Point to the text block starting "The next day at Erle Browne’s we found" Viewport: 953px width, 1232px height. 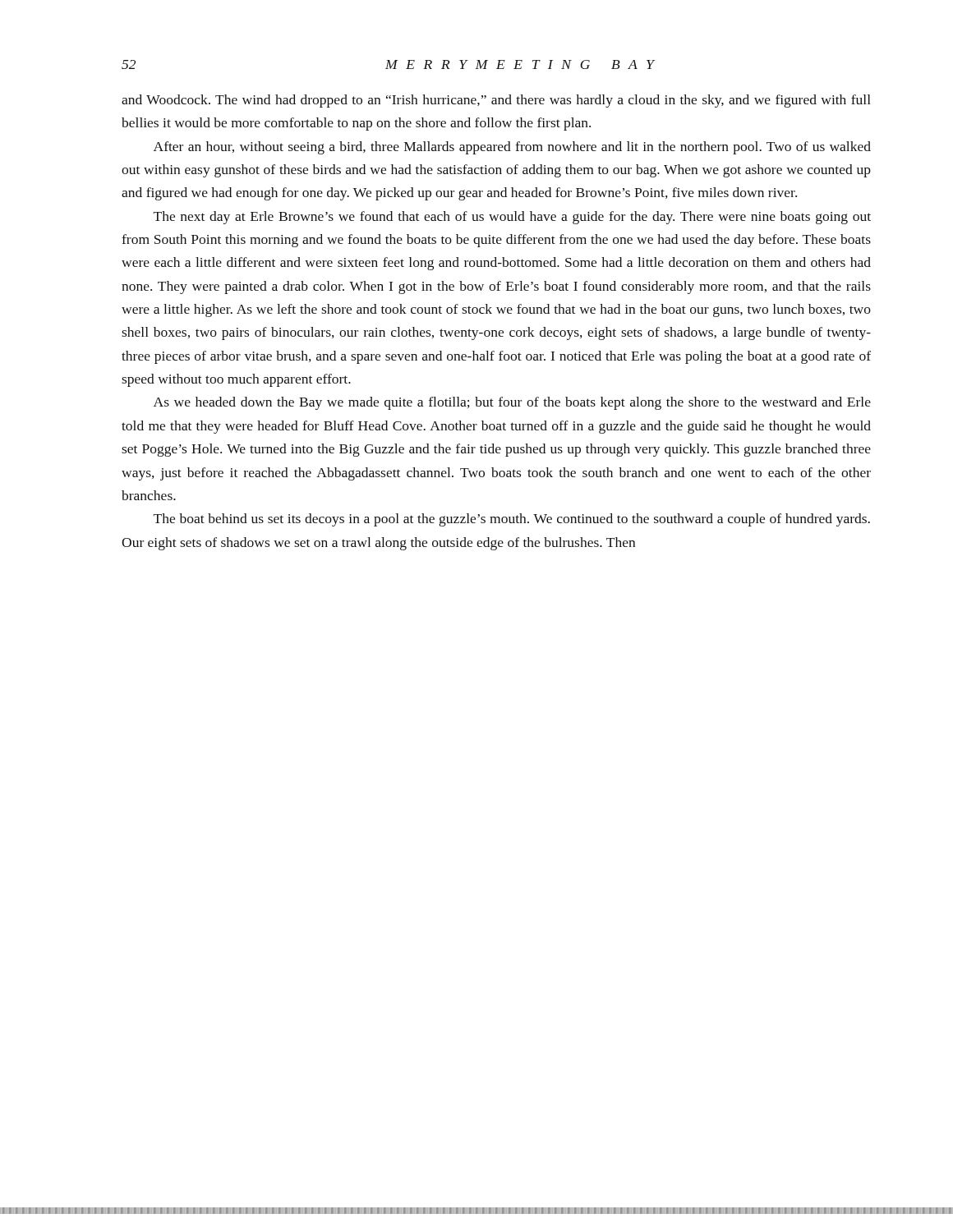point(496,297)
